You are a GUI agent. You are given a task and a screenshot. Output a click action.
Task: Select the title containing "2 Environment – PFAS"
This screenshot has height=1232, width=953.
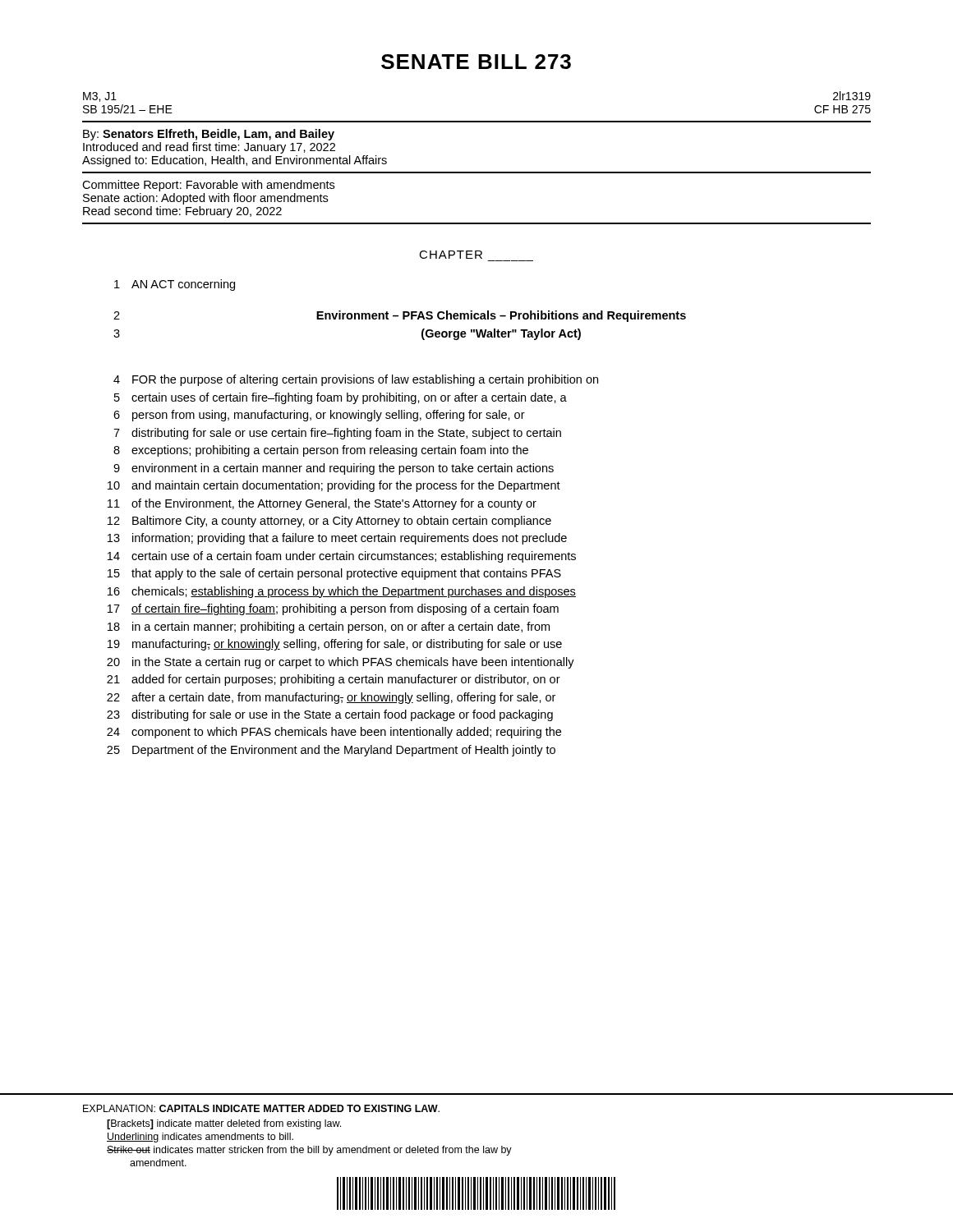(x=476, y=325)
